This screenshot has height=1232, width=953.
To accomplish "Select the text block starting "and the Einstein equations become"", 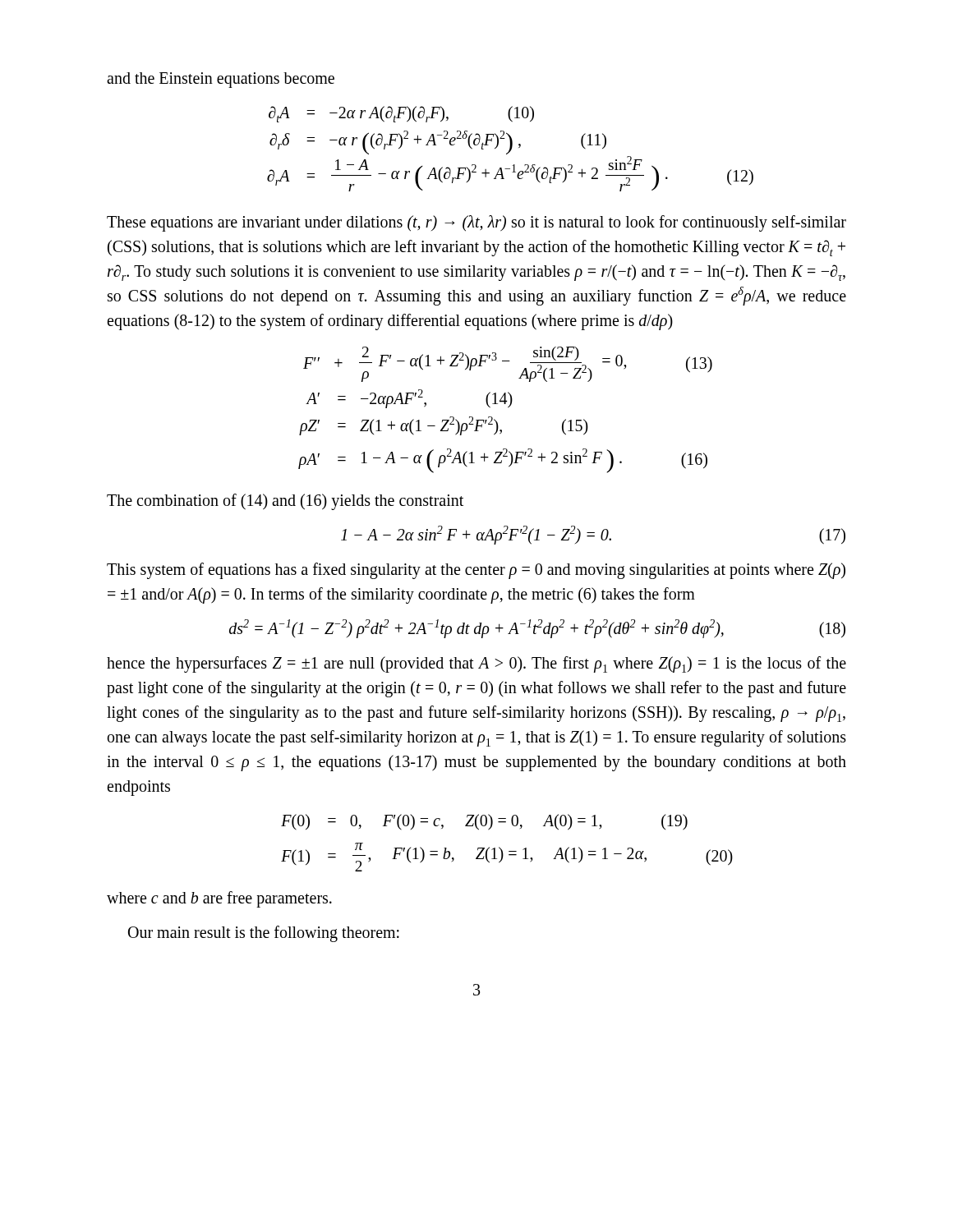I will (x=221, y=78).
